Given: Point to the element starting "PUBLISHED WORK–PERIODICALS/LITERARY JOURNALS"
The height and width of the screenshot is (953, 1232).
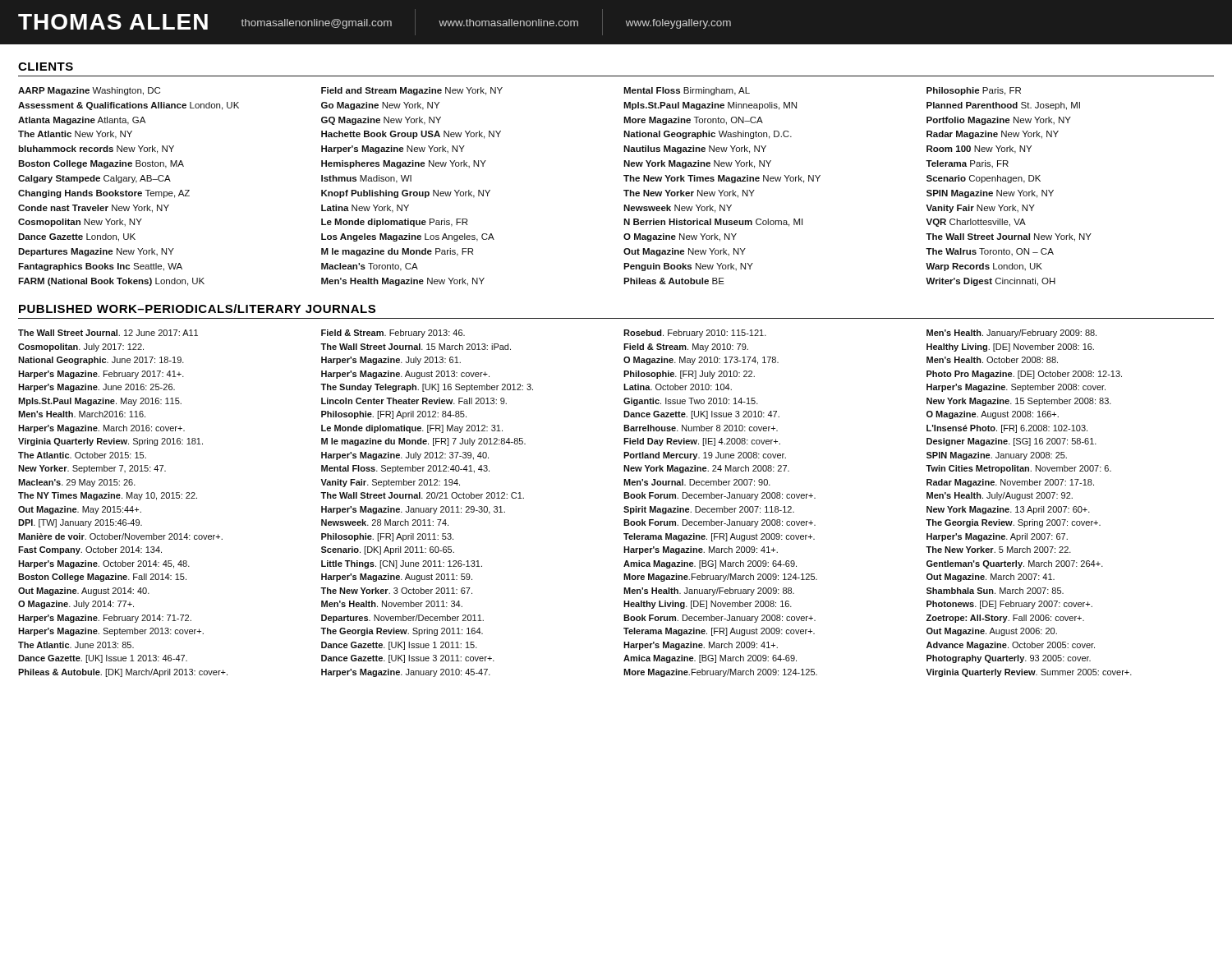Looking at the screenshot, I should point(197,309).
